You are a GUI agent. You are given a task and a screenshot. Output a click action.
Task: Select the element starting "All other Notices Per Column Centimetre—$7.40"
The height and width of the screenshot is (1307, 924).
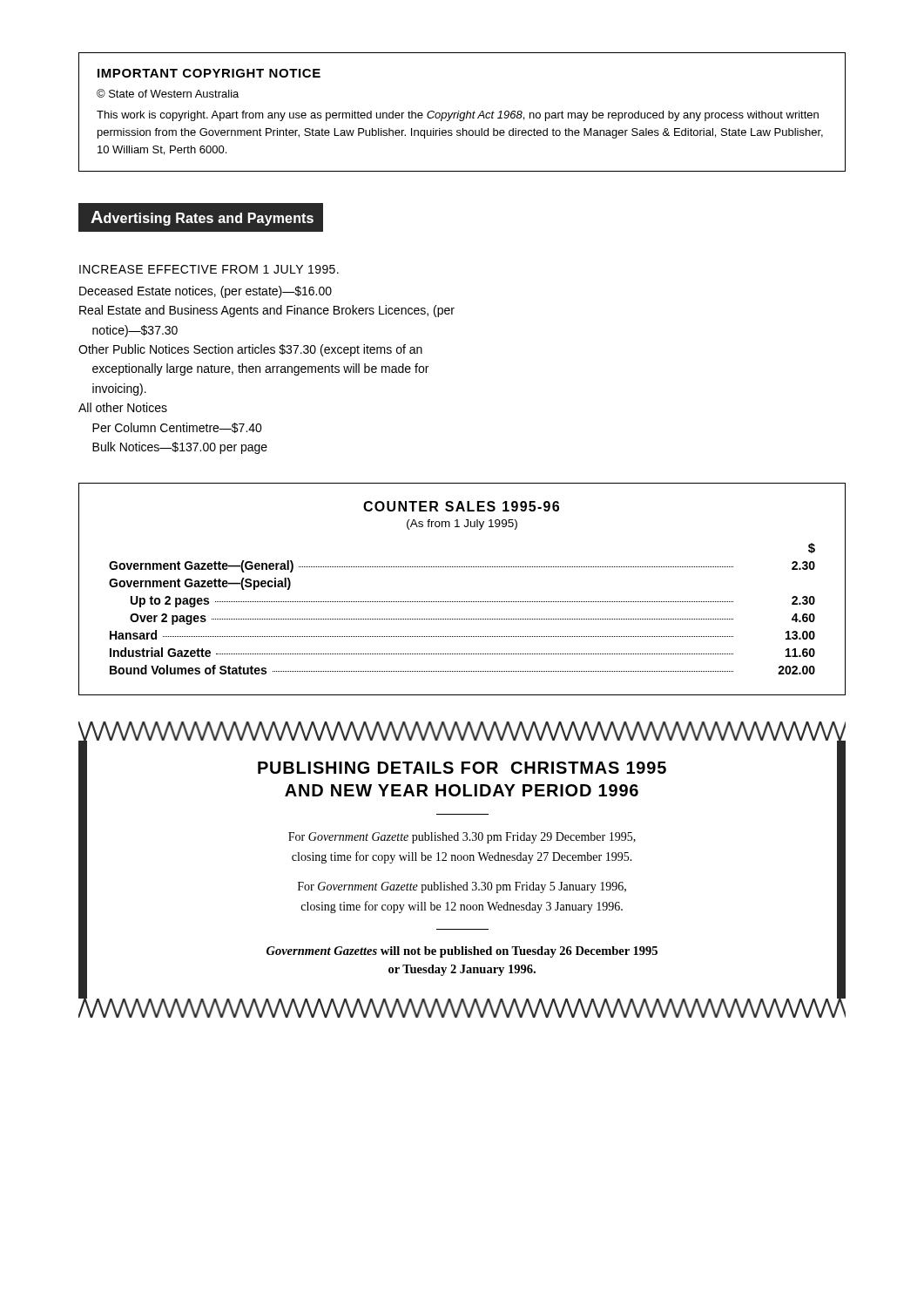(x=173, y=427)
